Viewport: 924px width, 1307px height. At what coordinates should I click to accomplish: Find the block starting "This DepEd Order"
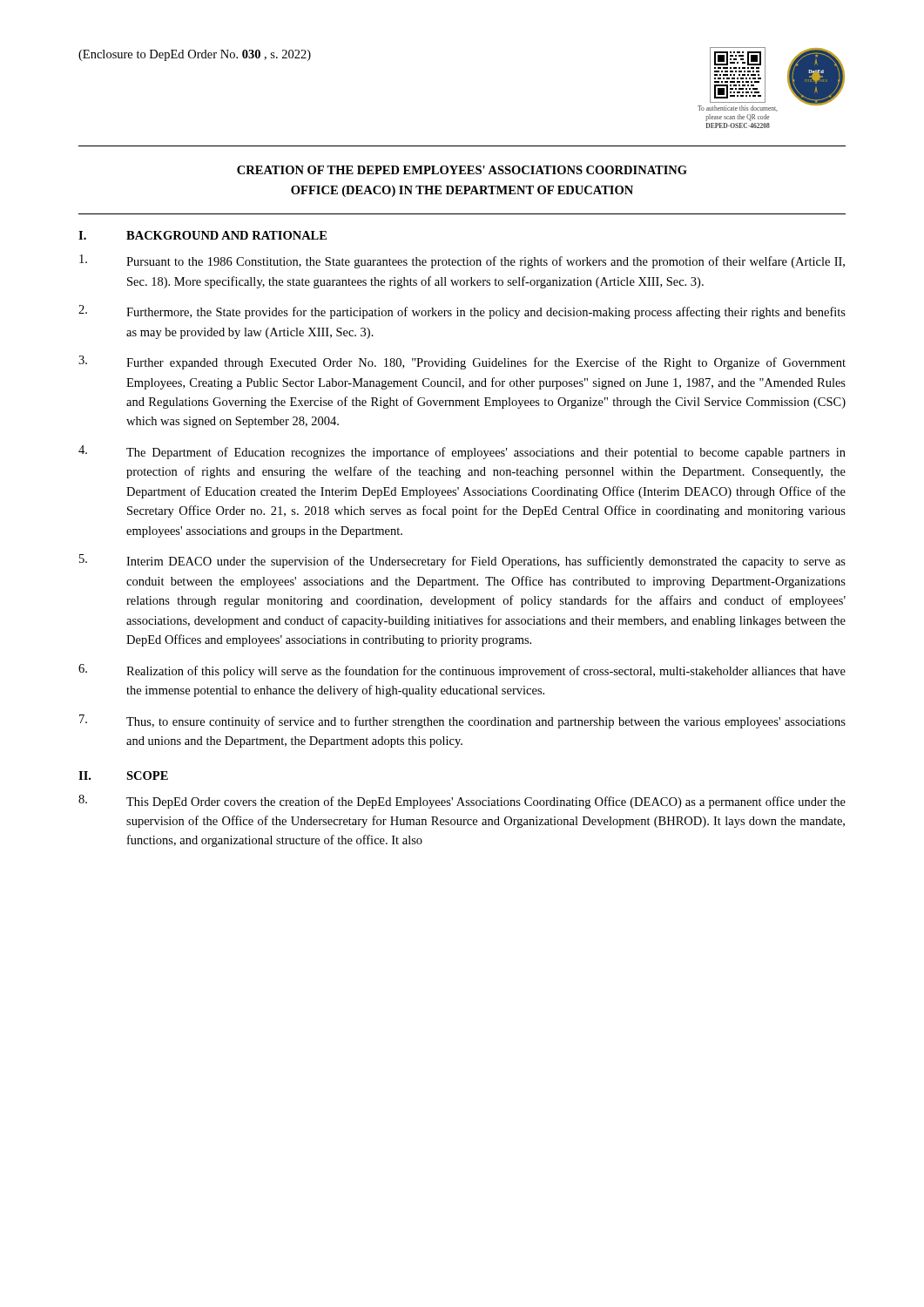coord(462,821)
